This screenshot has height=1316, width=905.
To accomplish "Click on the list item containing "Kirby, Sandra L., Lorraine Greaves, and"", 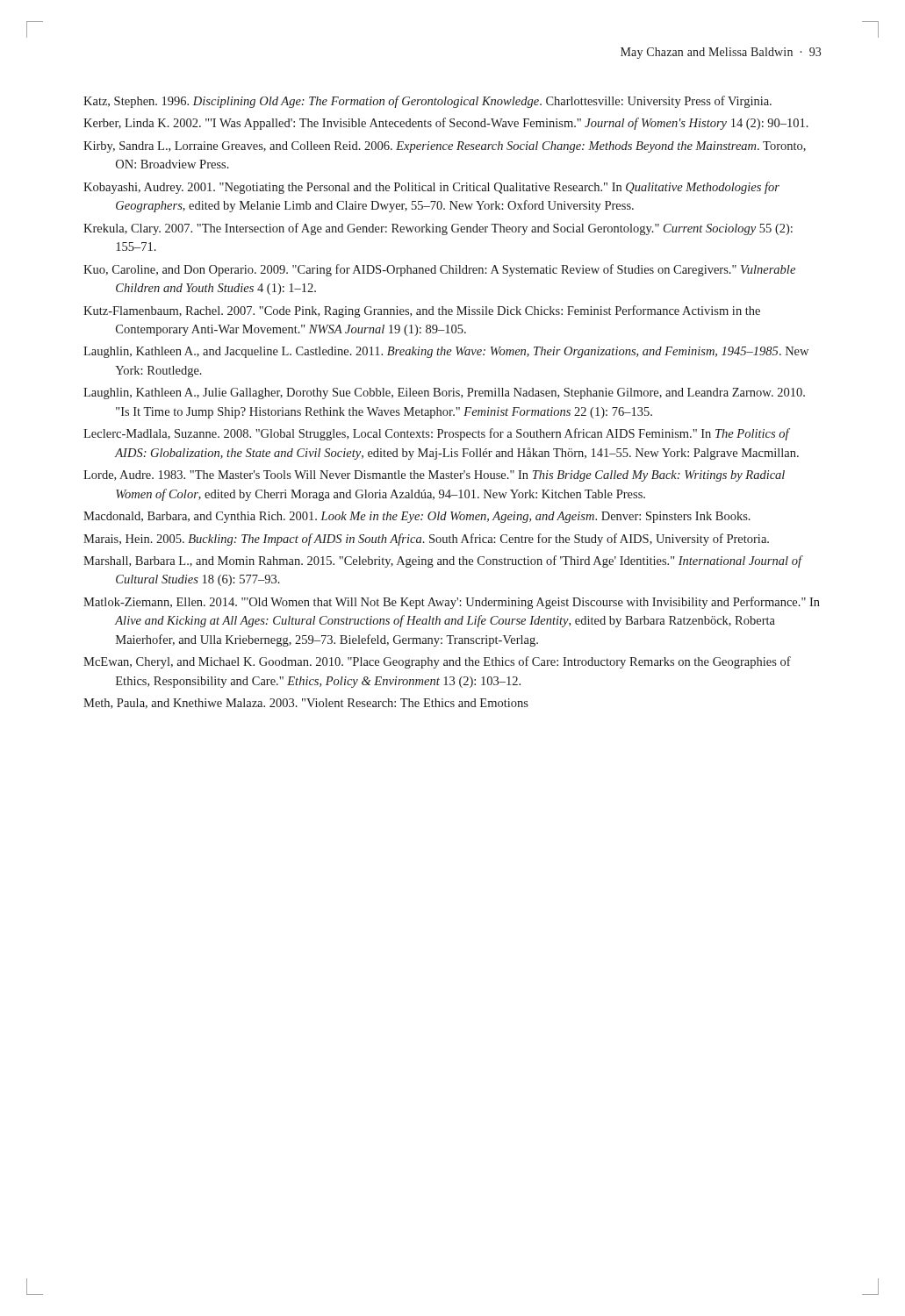I will pos(445,155).
